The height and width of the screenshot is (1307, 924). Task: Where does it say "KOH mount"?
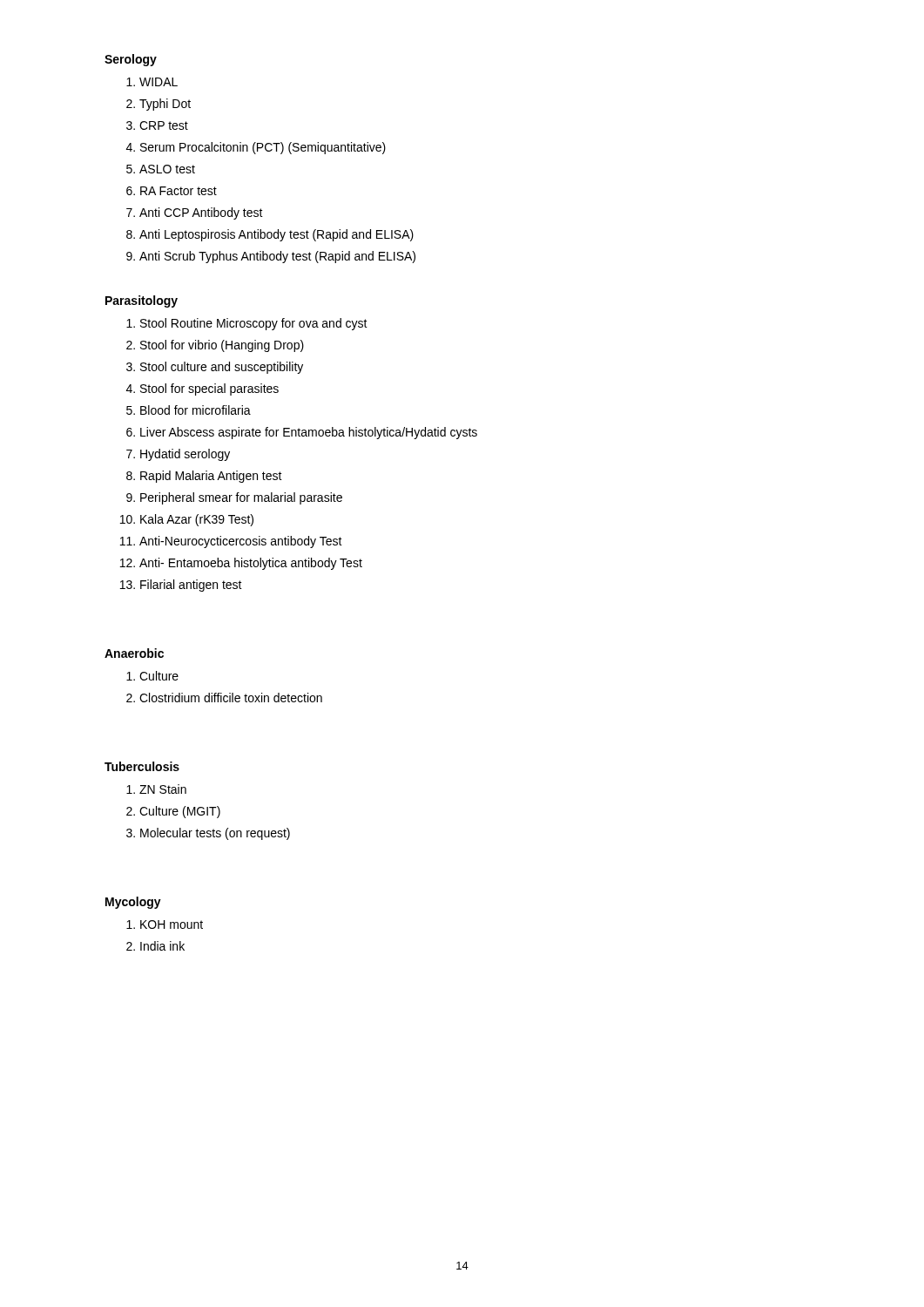[172, 924]
